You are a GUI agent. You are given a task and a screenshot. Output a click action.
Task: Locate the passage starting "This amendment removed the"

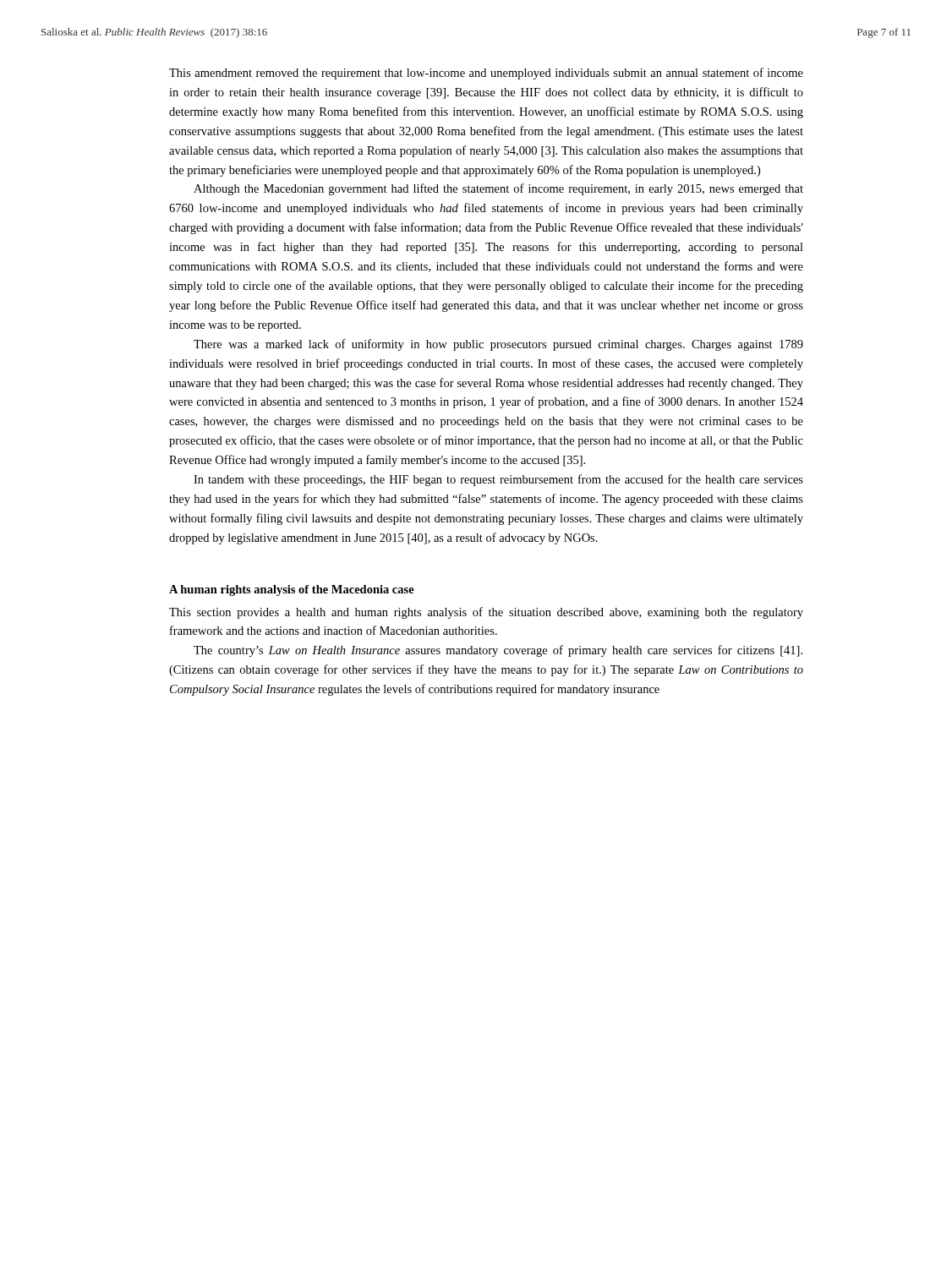click(486, 121)
